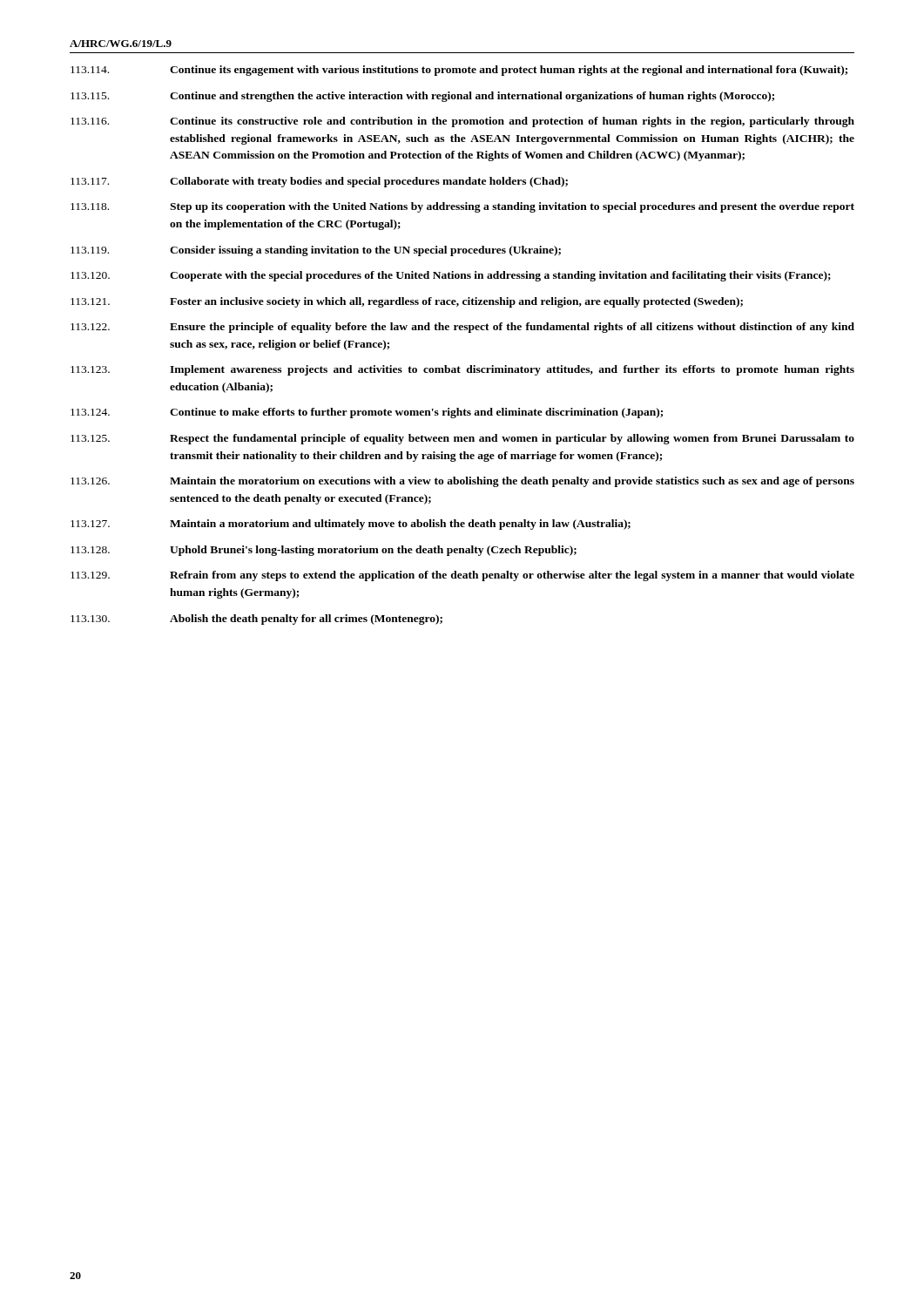Point to the block beginning "113.114. Continue its"
The height and width of the screenshot is (1307, 924).
click(x=462, y=70)
